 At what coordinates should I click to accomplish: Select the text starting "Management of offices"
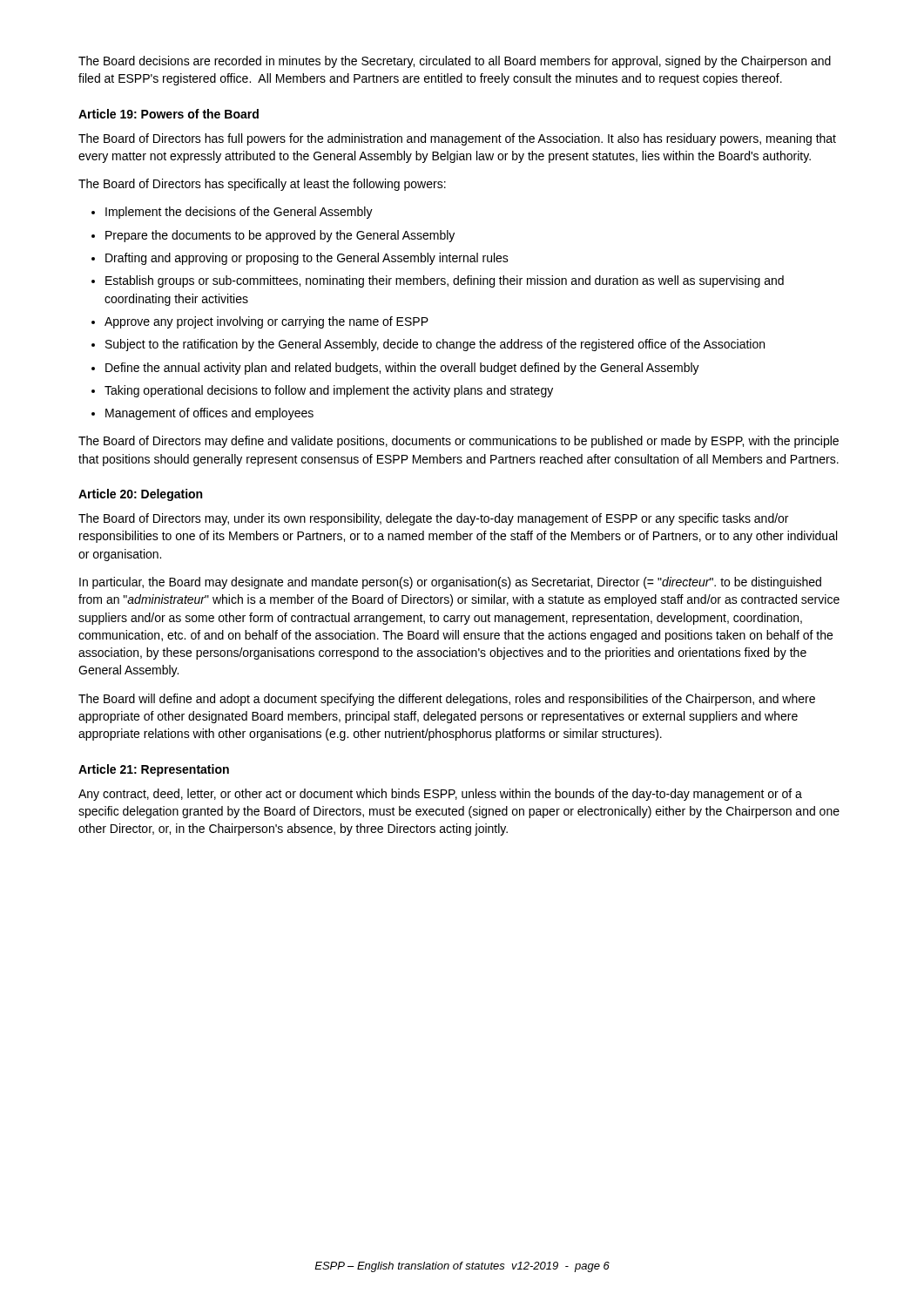click(209, 413)
